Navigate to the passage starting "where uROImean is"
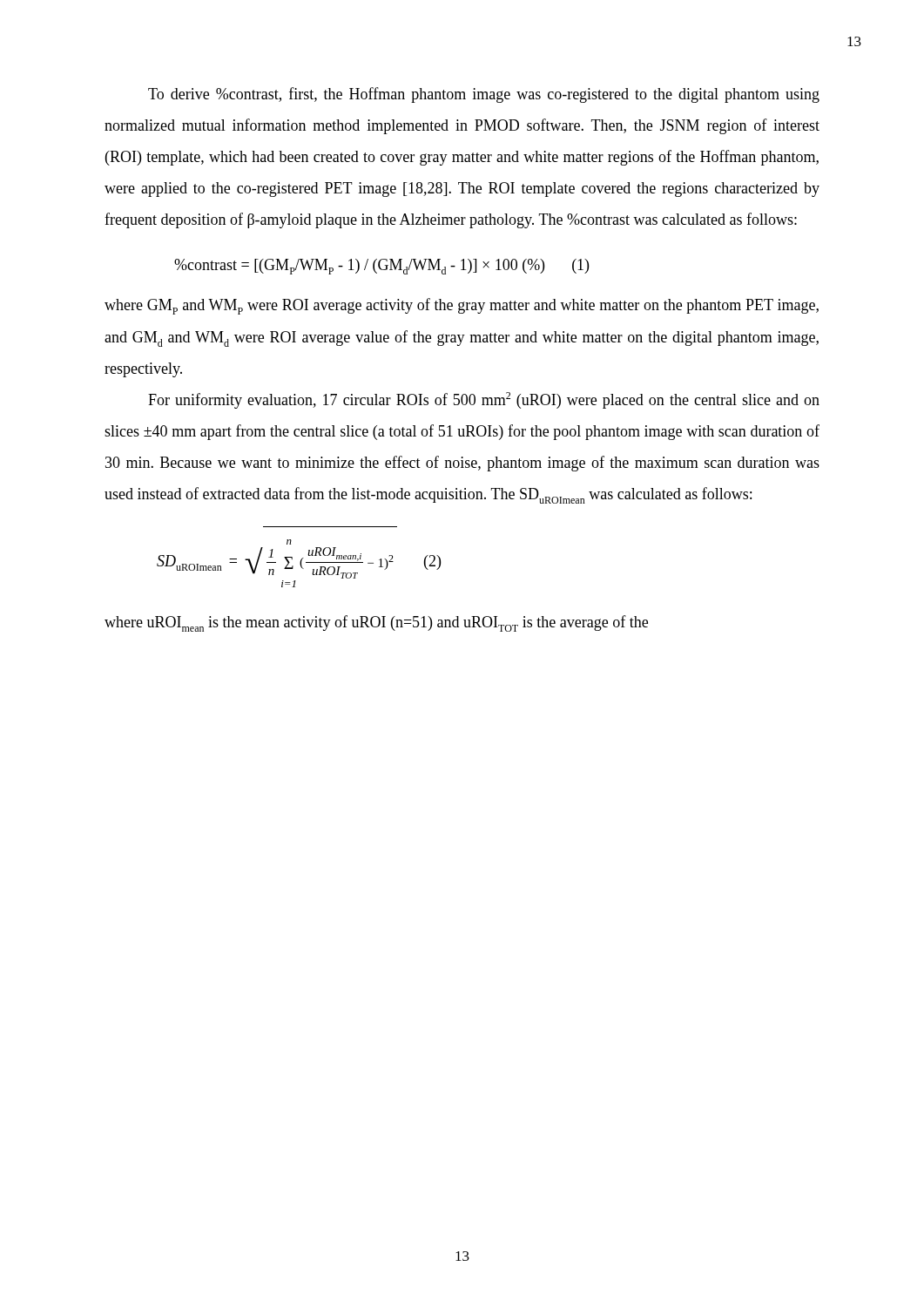Viewport: 924px width, 1307px height. pyautogui.click(x=376, y=624)
